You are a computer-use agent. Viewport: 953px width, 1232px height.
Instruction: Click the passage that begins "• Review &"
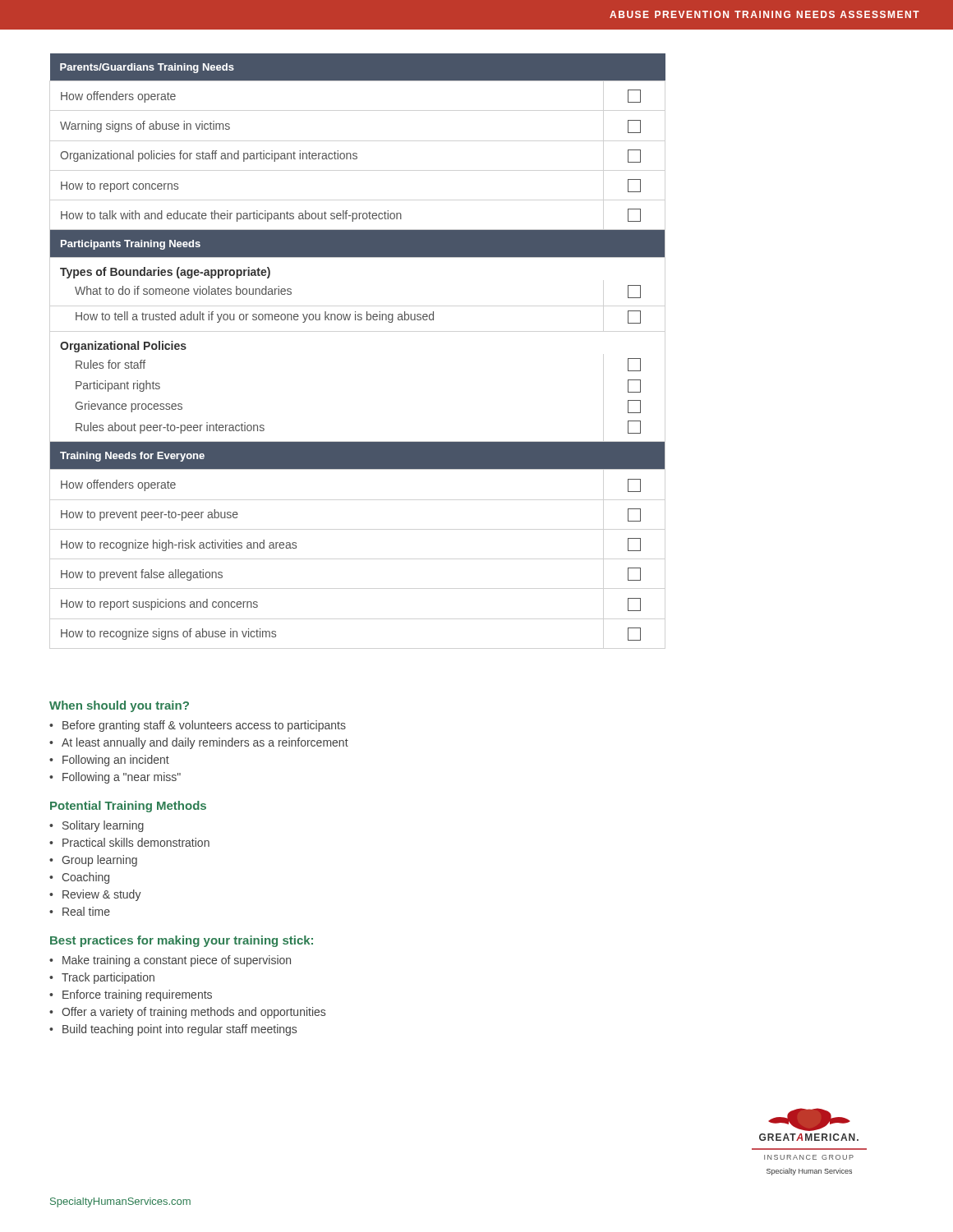(95, 894)
